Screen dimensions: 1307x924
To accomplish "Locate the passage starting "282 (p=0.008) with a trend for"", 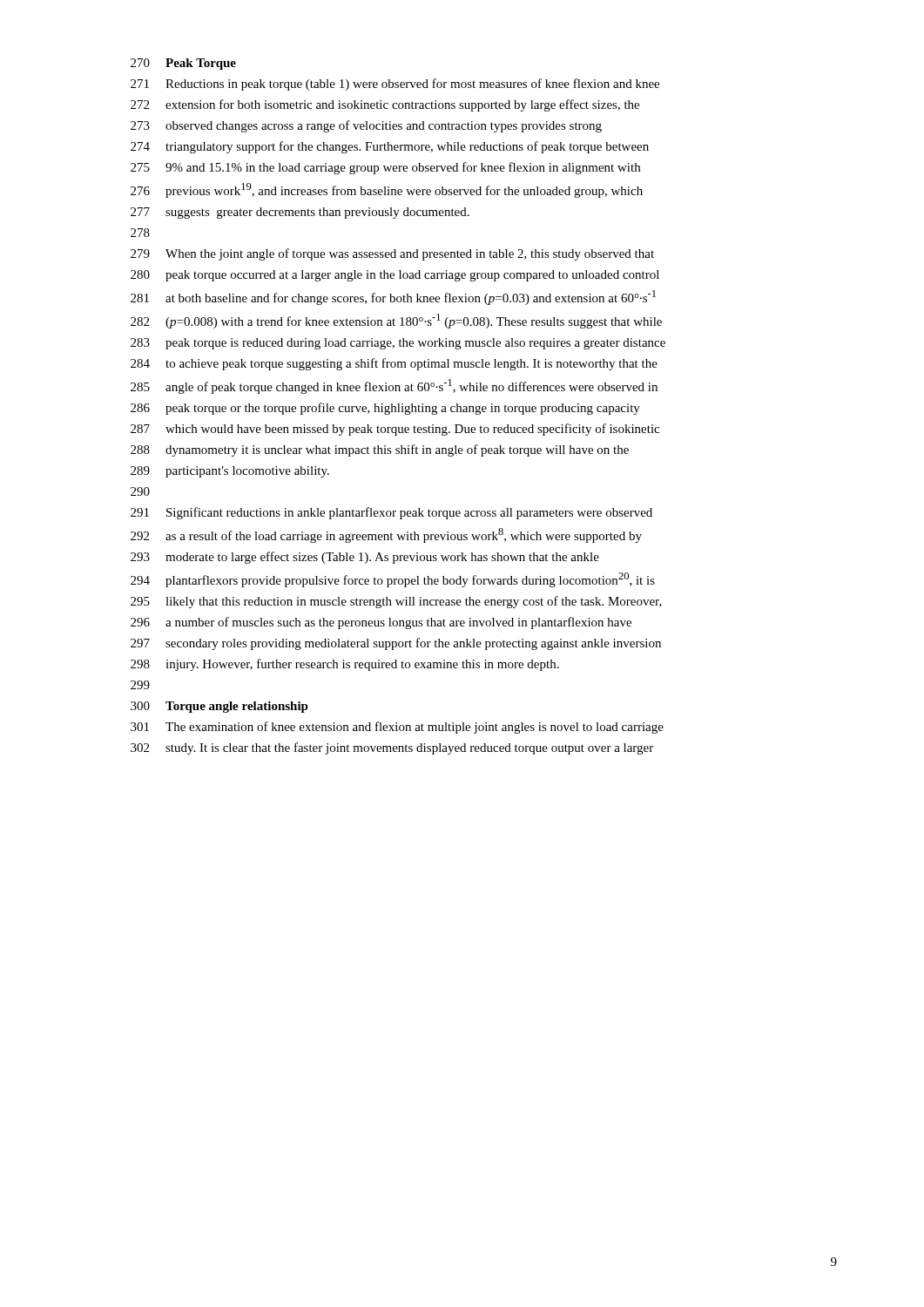I will tap(475, 320).
